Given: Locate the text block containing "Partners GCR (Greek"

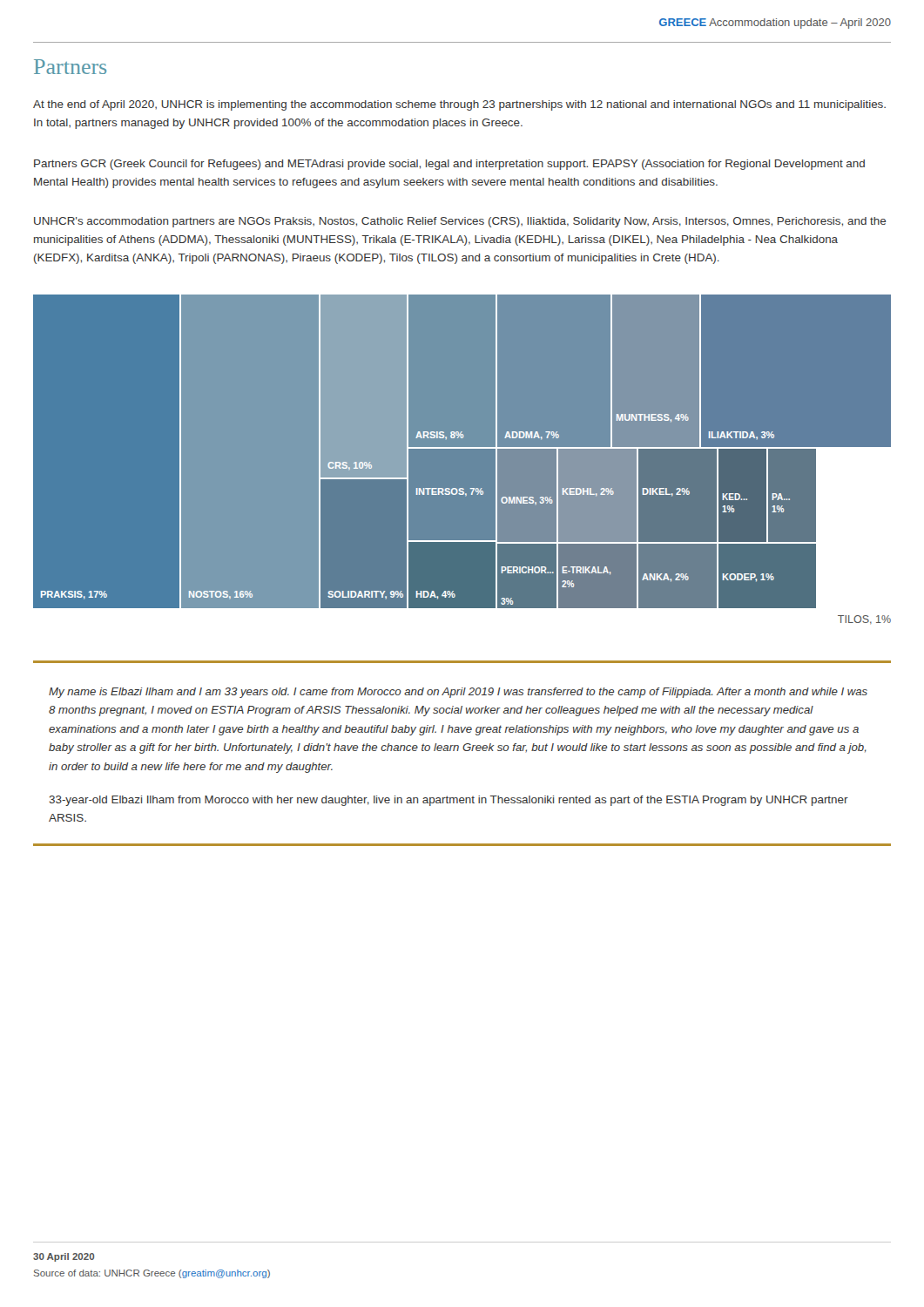Looking at the screenshot, I should point(449,172).
